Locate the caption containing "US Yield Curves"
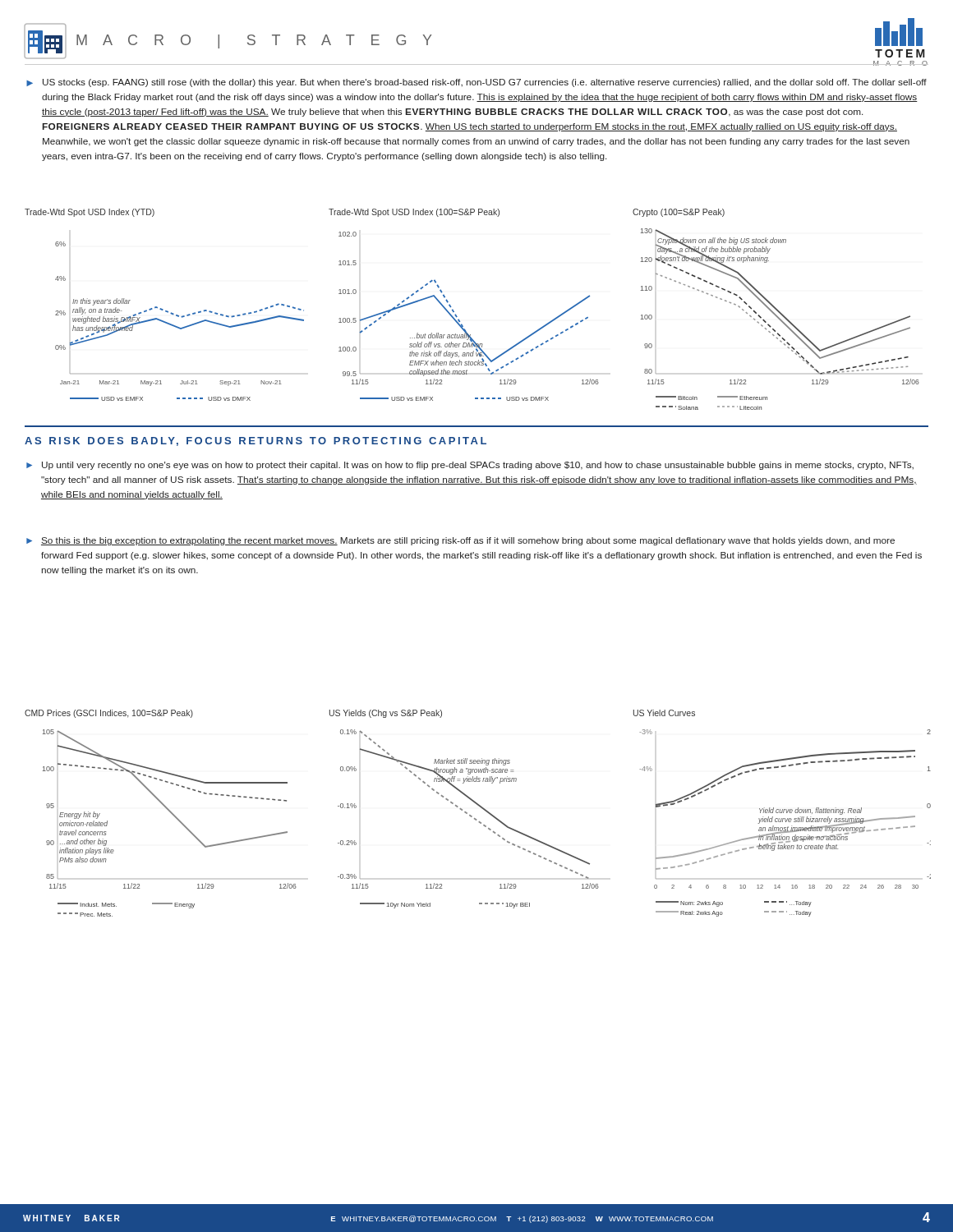 pos(664,713)
